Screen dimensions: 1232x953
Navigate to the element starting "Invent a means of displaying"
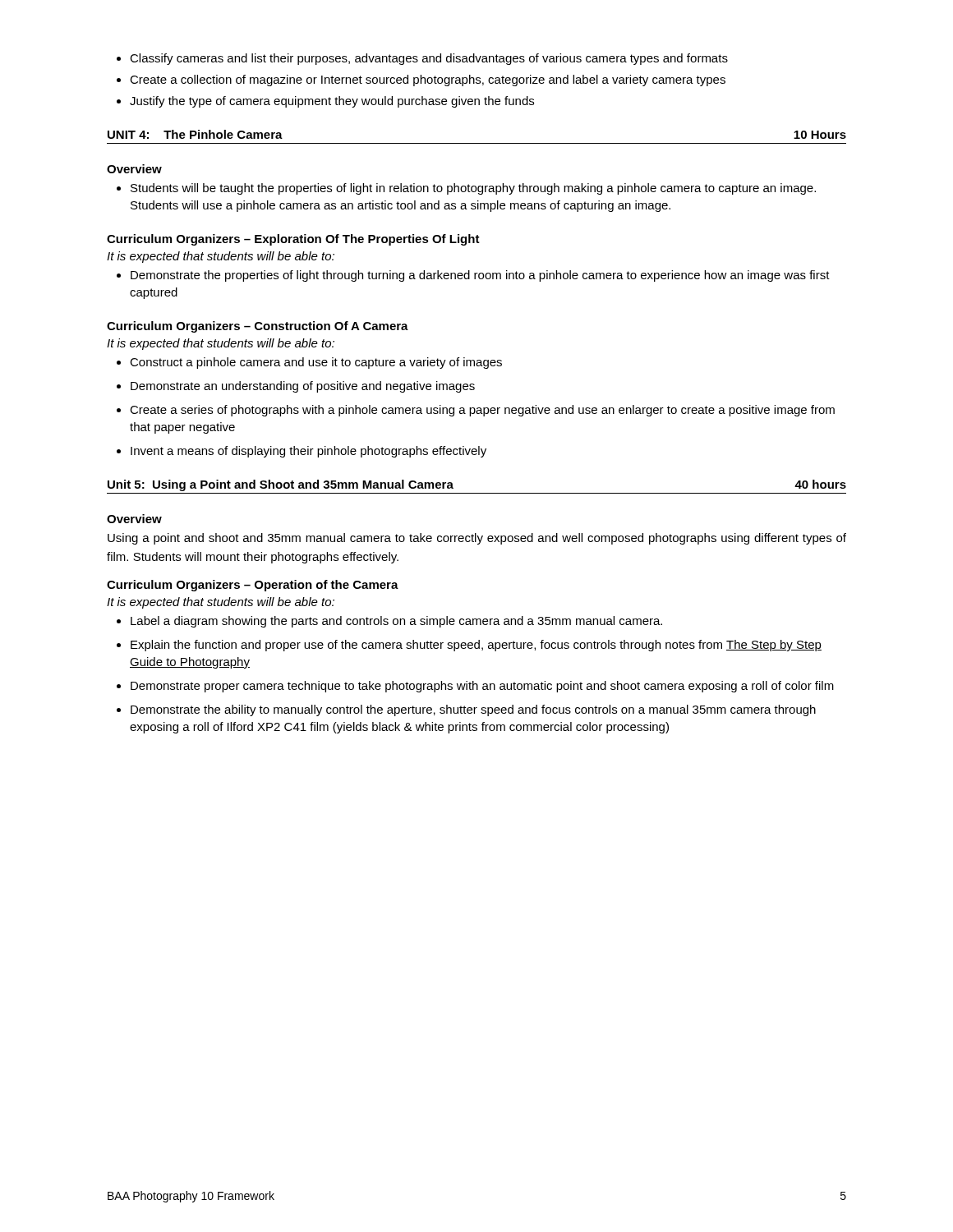(x=476, y=451)
